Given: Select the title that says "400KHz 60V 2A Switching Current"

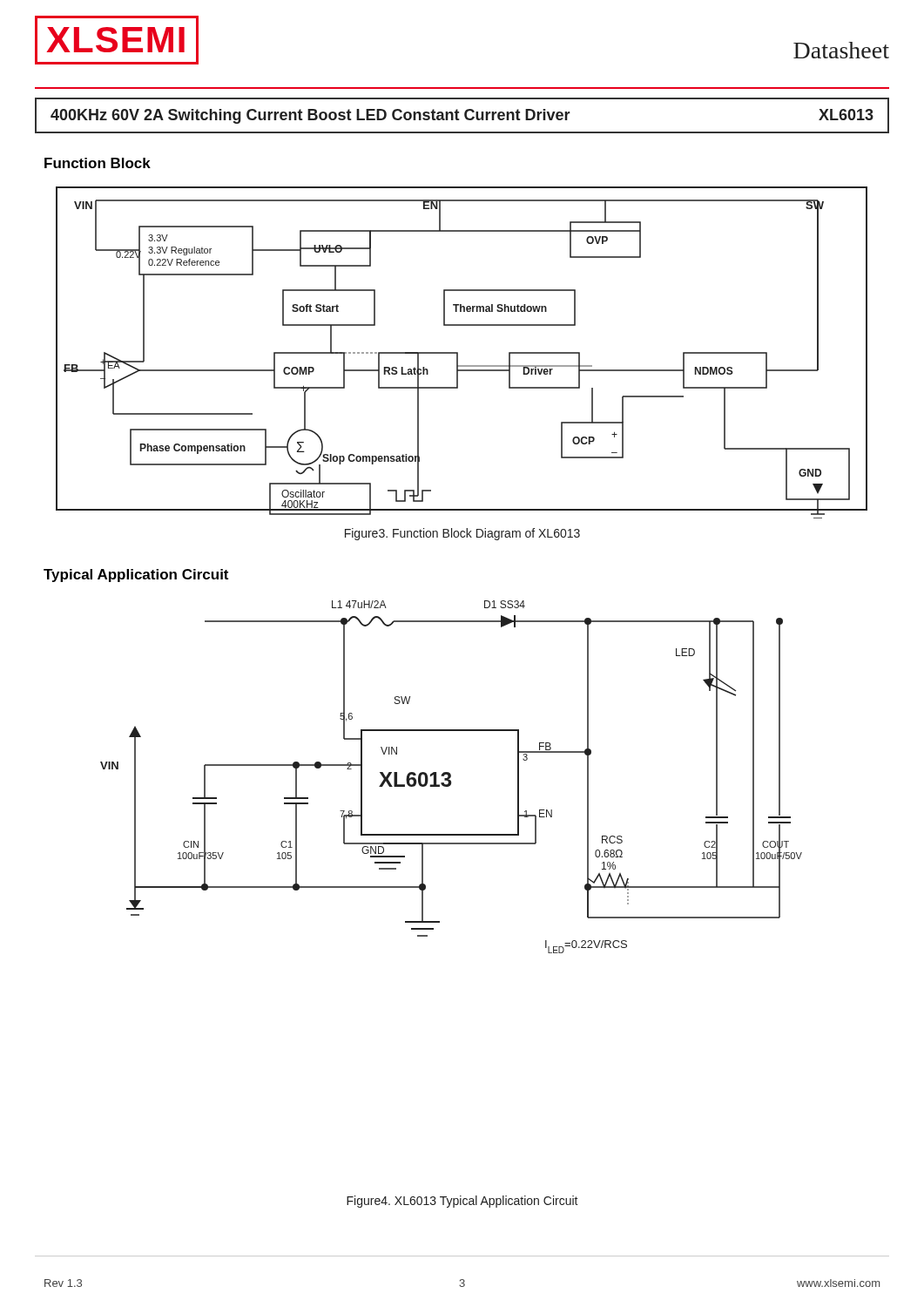Looking at the screenshot, I should pos(462,115).
